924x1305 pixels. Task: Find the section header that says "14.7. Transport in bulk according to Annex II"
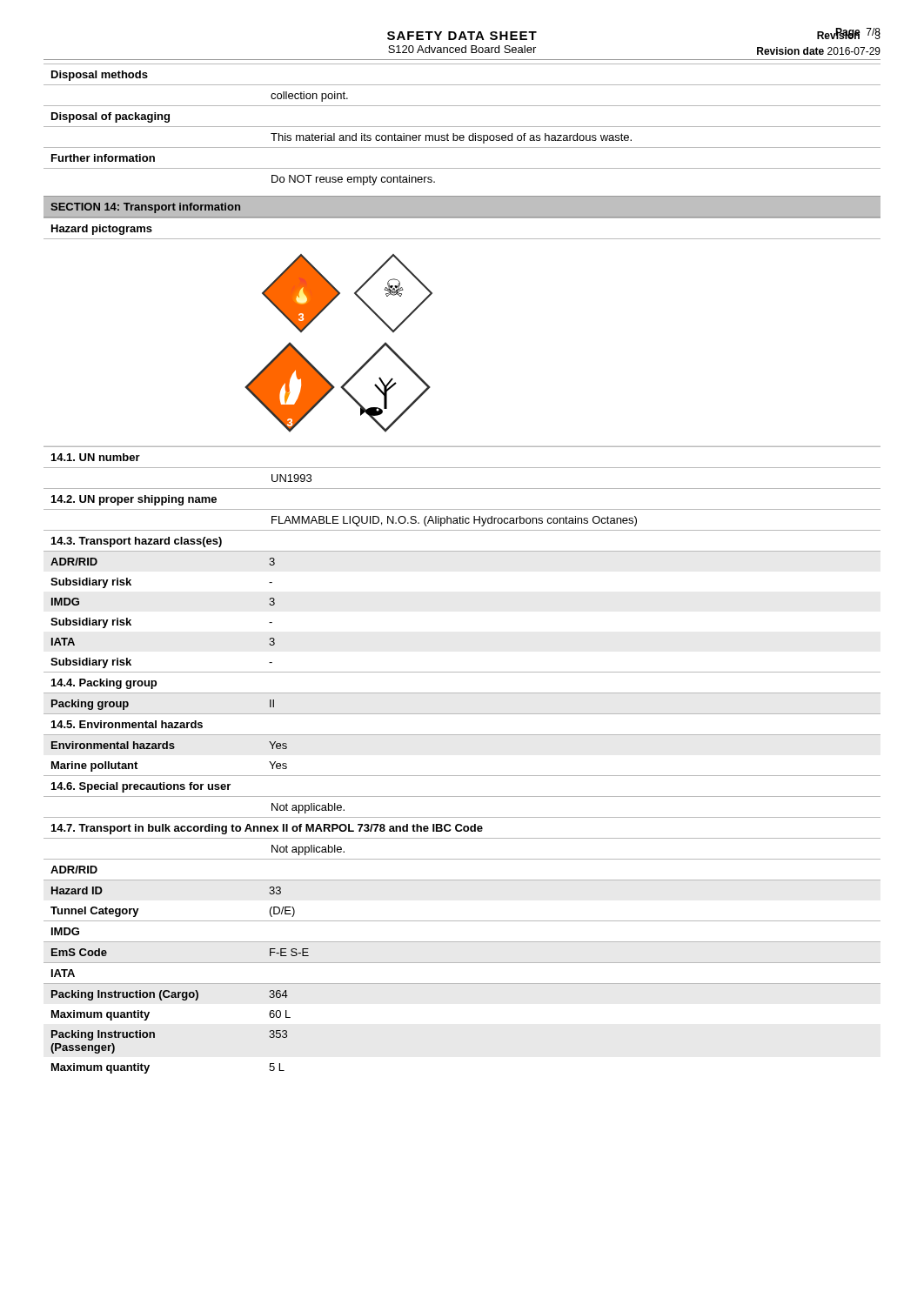267,828
